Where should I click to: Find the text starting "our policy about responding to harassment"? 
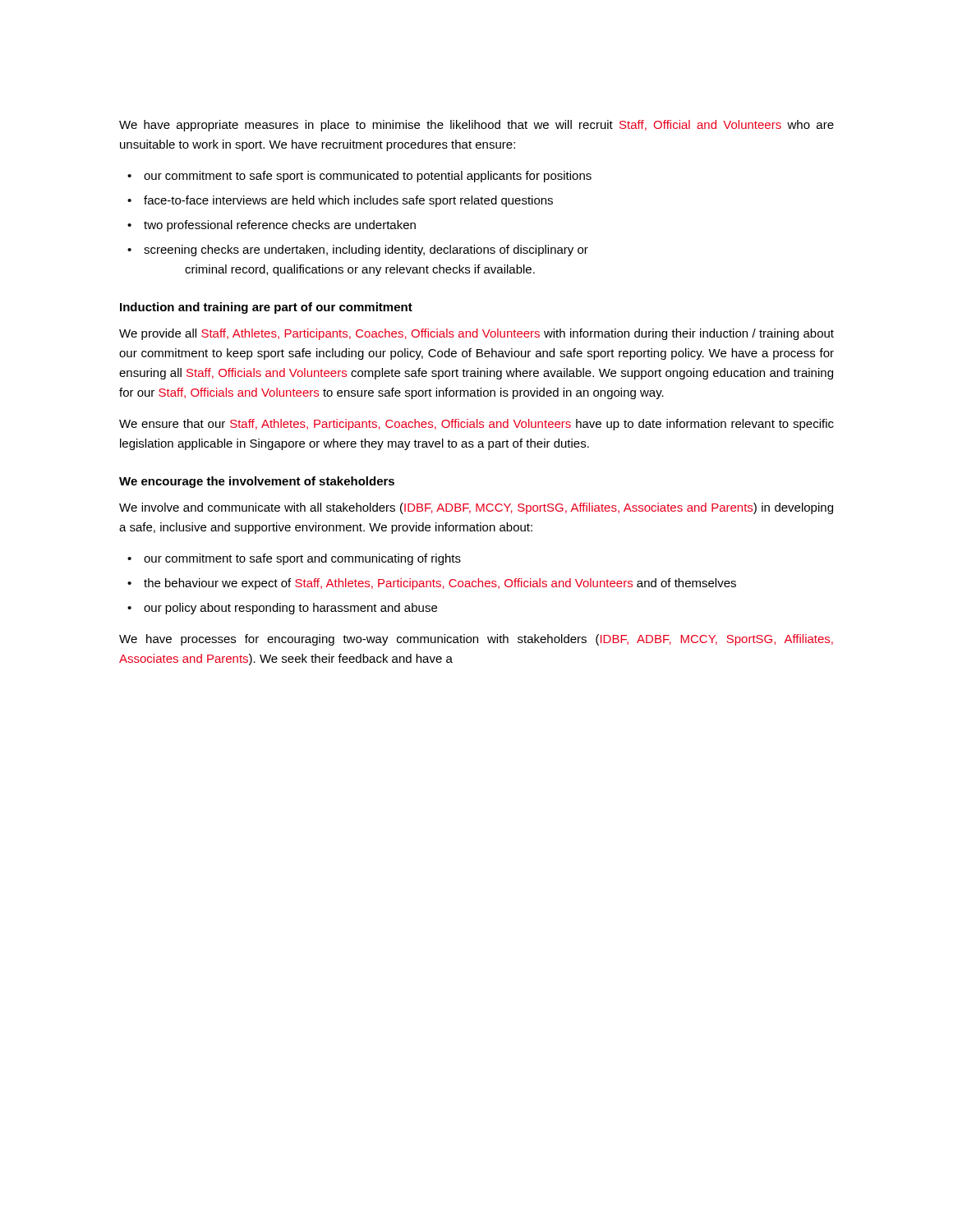coord(291,607)
